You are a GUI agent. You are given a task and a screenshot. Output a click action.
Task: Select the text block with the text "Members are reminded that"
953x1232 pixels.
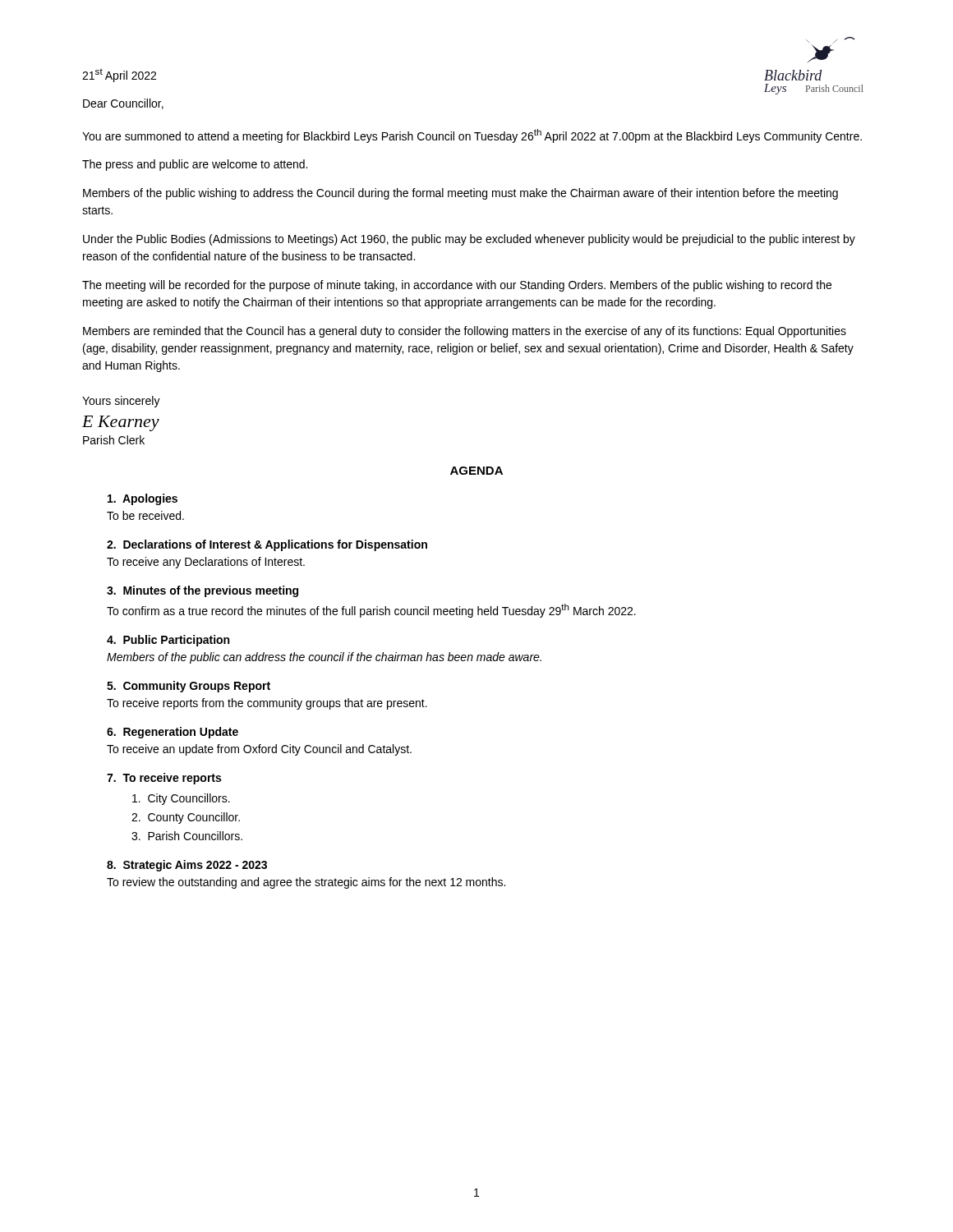tap(468, 348)
